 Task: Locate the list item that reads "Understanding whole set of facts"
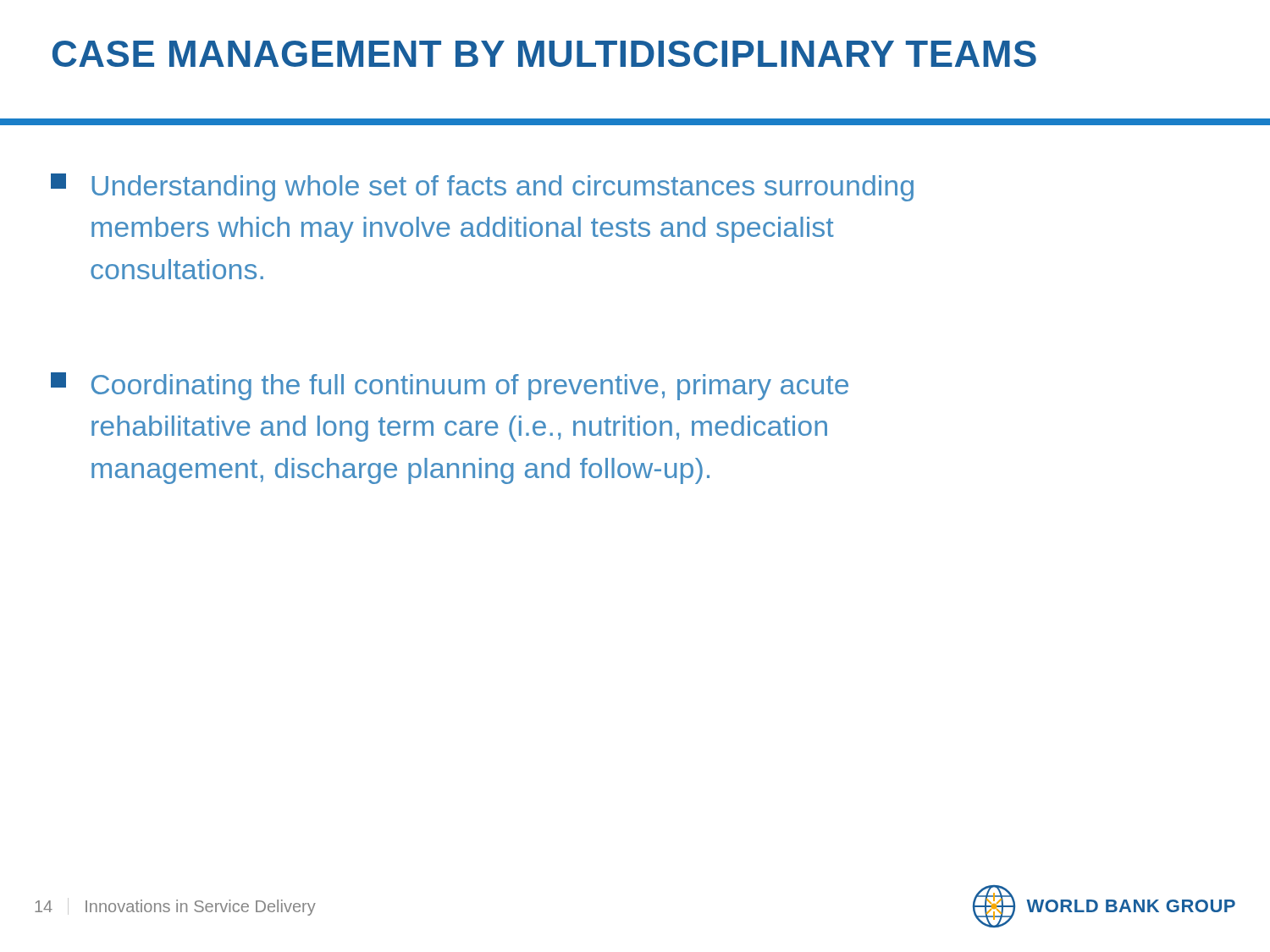point(483,228)
